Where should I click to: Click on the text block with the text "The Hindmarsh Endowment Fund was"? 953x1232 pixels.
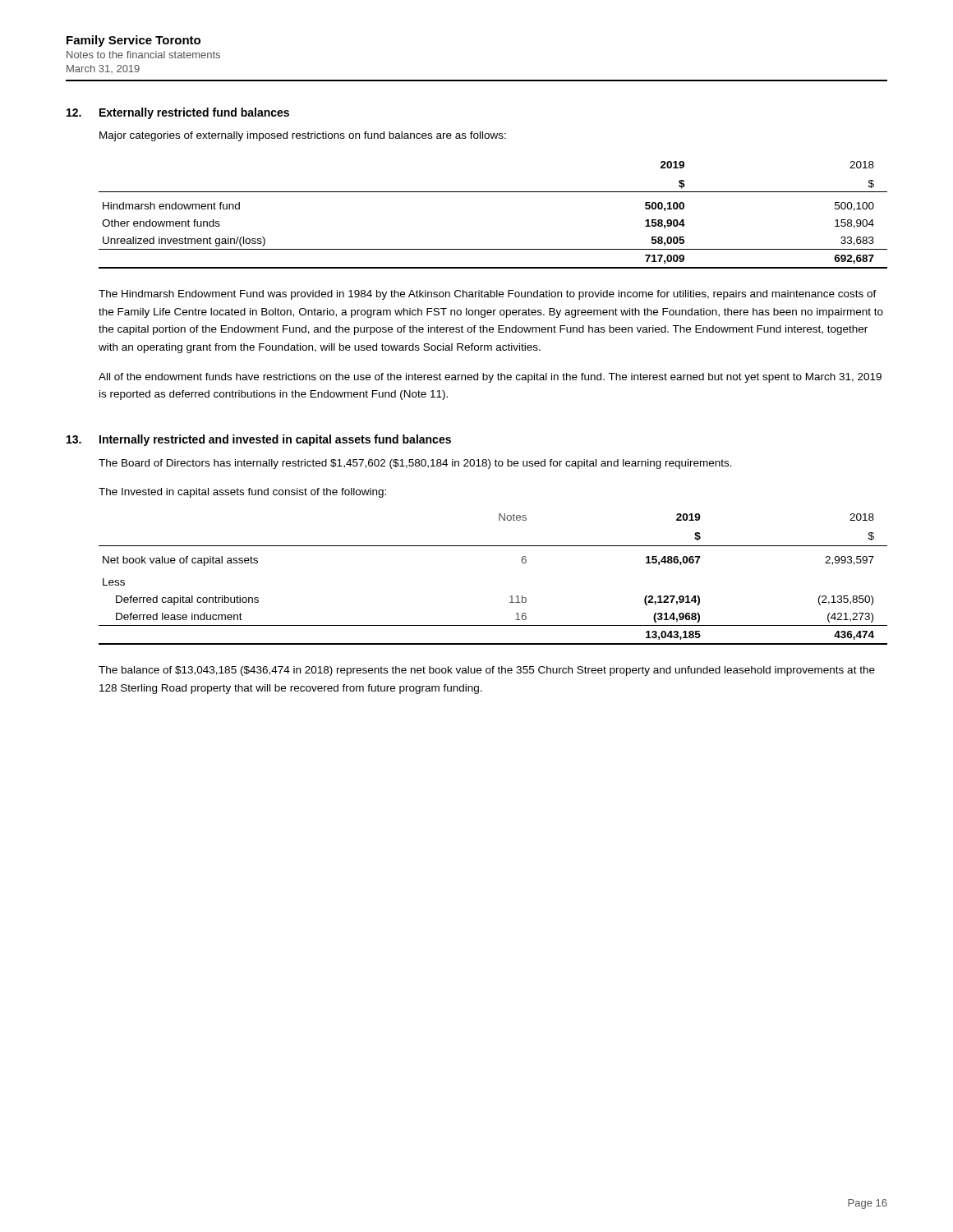point(491,320)
